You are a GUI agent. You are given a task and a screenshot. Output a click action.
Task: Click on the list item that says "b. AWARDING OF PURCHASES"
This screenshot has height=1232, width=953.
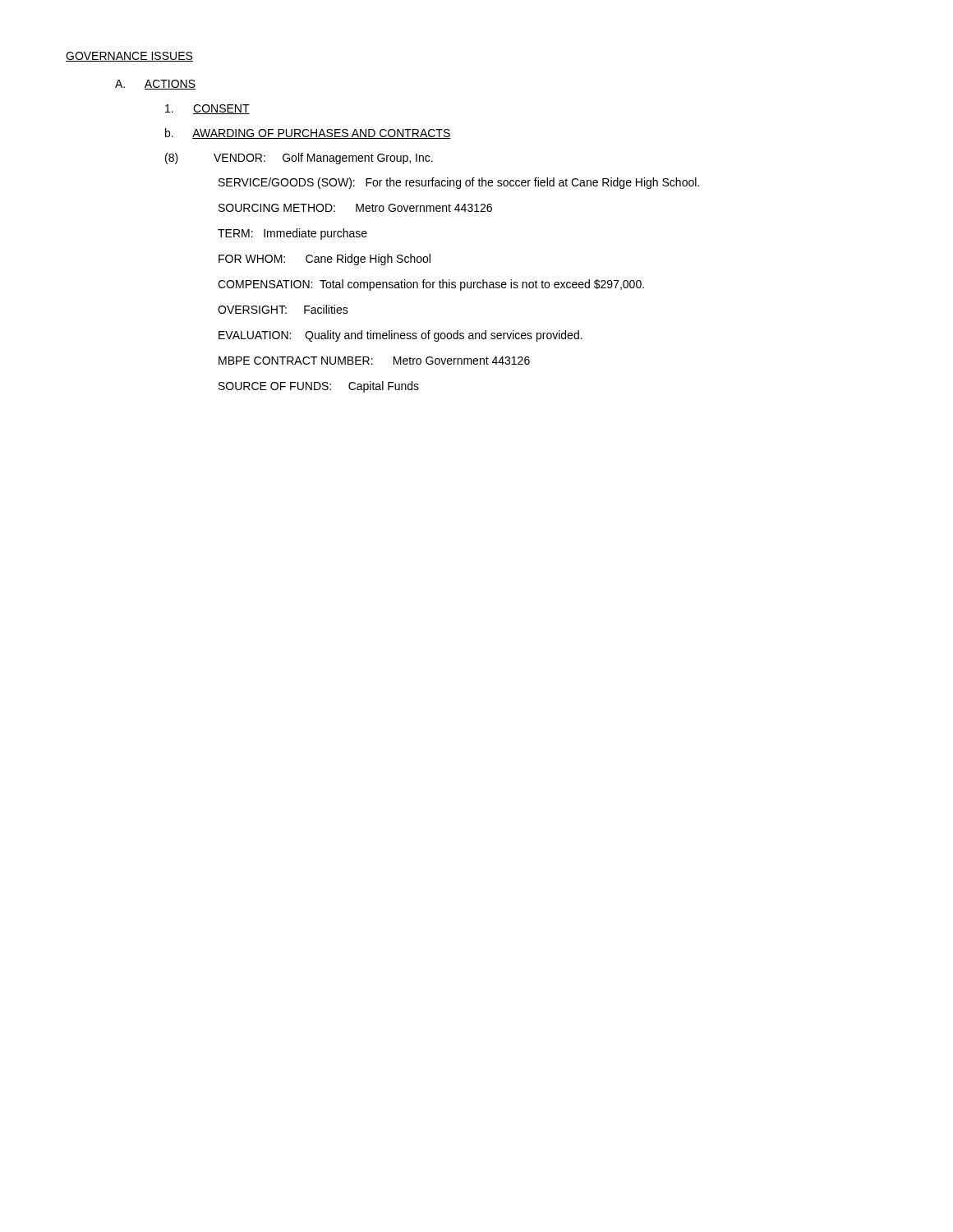click(307, 133)
